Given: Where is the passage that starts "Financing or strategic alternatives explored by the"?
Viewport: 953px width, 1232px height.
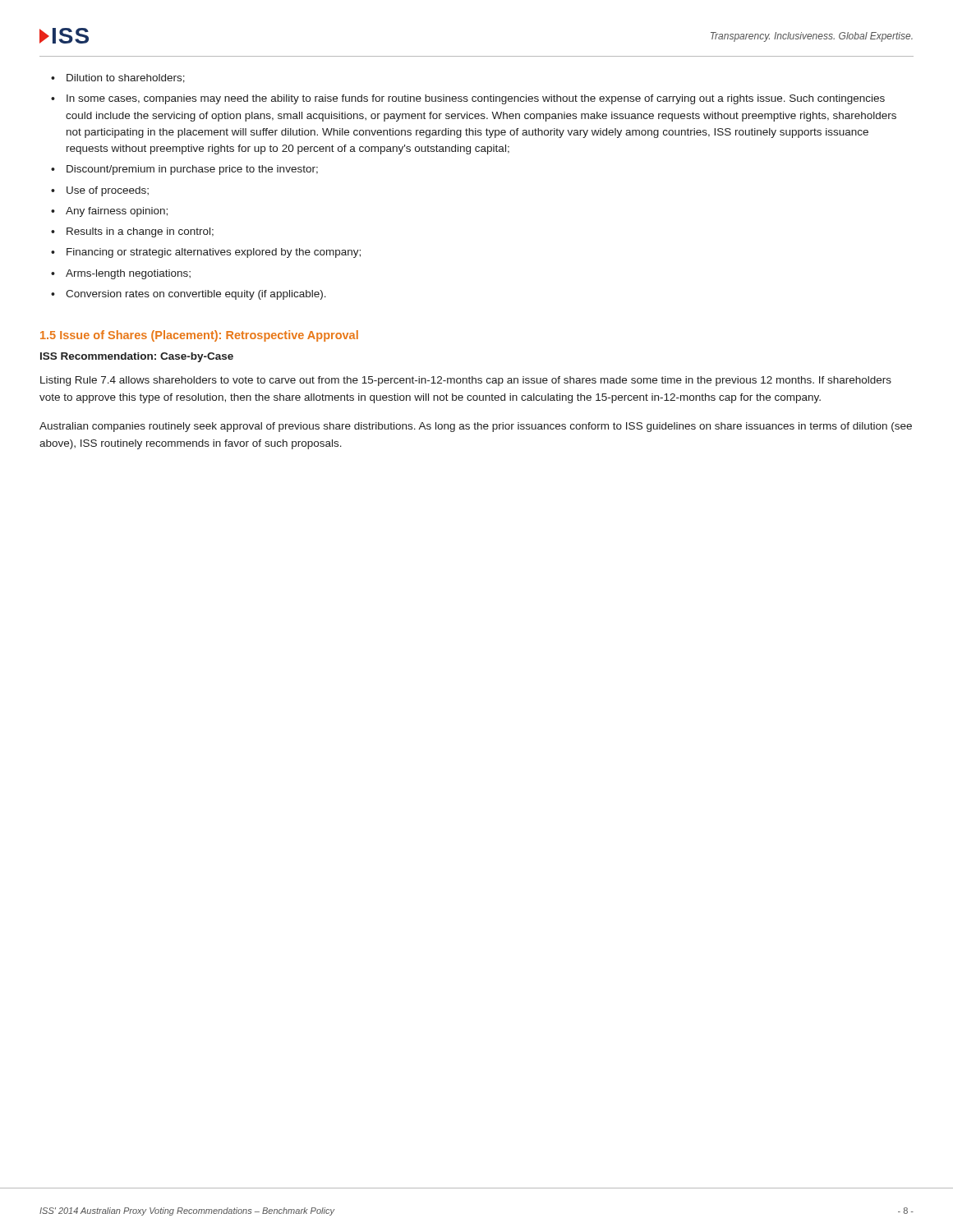Looking at the screenshot, I should tap(206, 253).
